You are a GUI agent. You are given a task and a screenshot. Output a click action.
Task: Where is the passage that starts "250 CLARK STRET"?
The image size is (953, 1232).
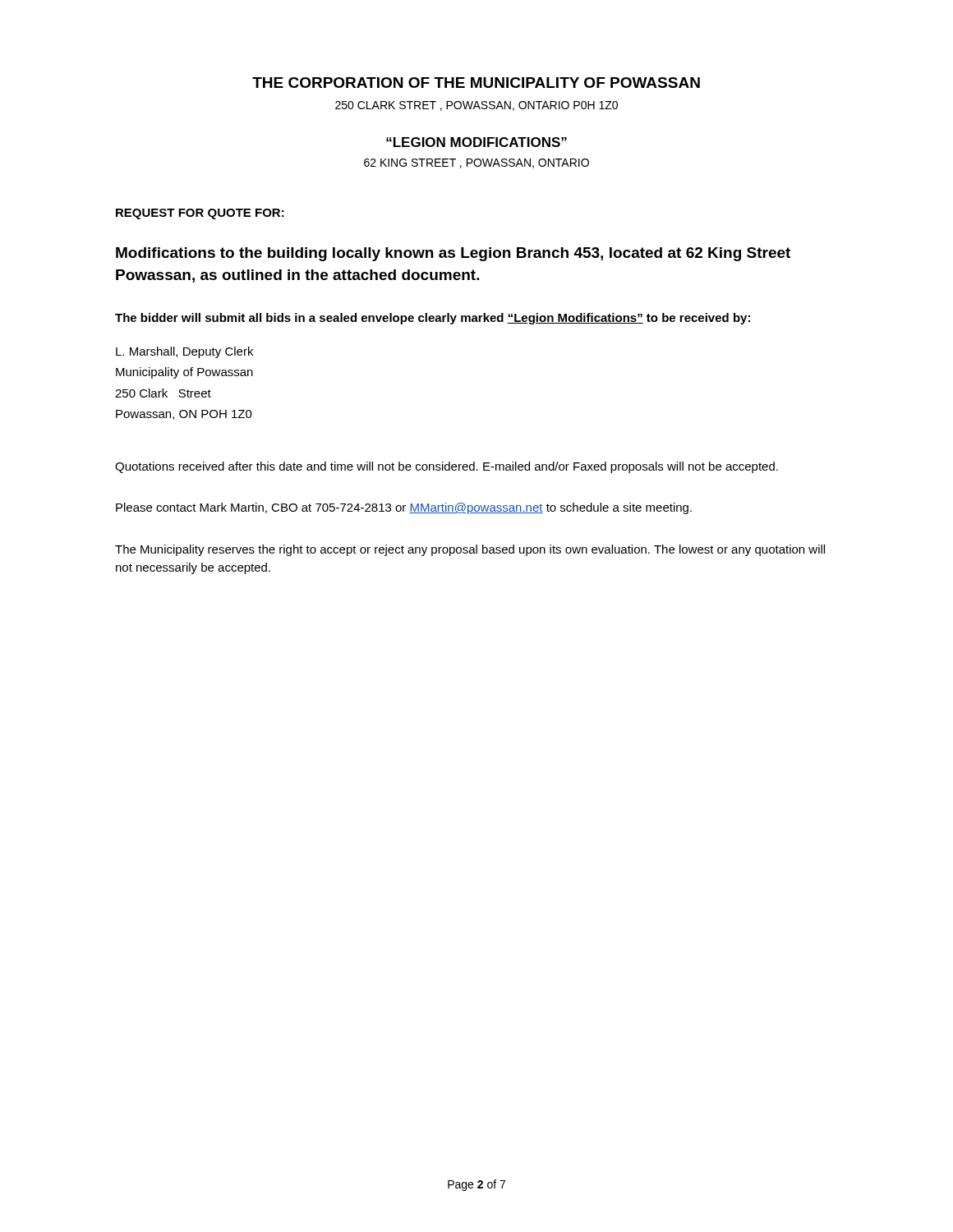[x=476, y=105]
